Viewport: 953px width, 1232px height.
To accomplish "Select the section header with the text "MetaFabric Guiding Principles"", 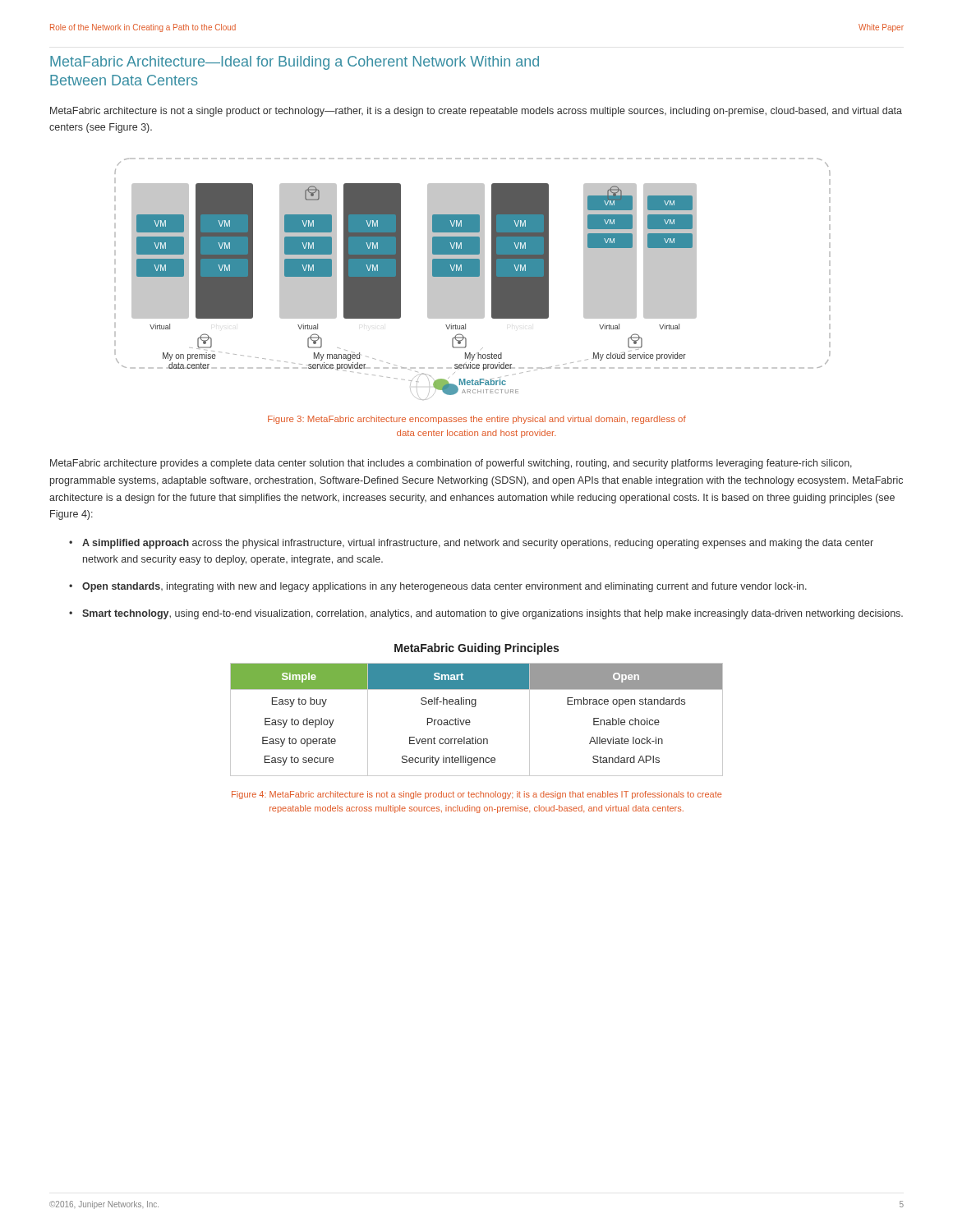I will pyautogui.click(x=476, y=648).
